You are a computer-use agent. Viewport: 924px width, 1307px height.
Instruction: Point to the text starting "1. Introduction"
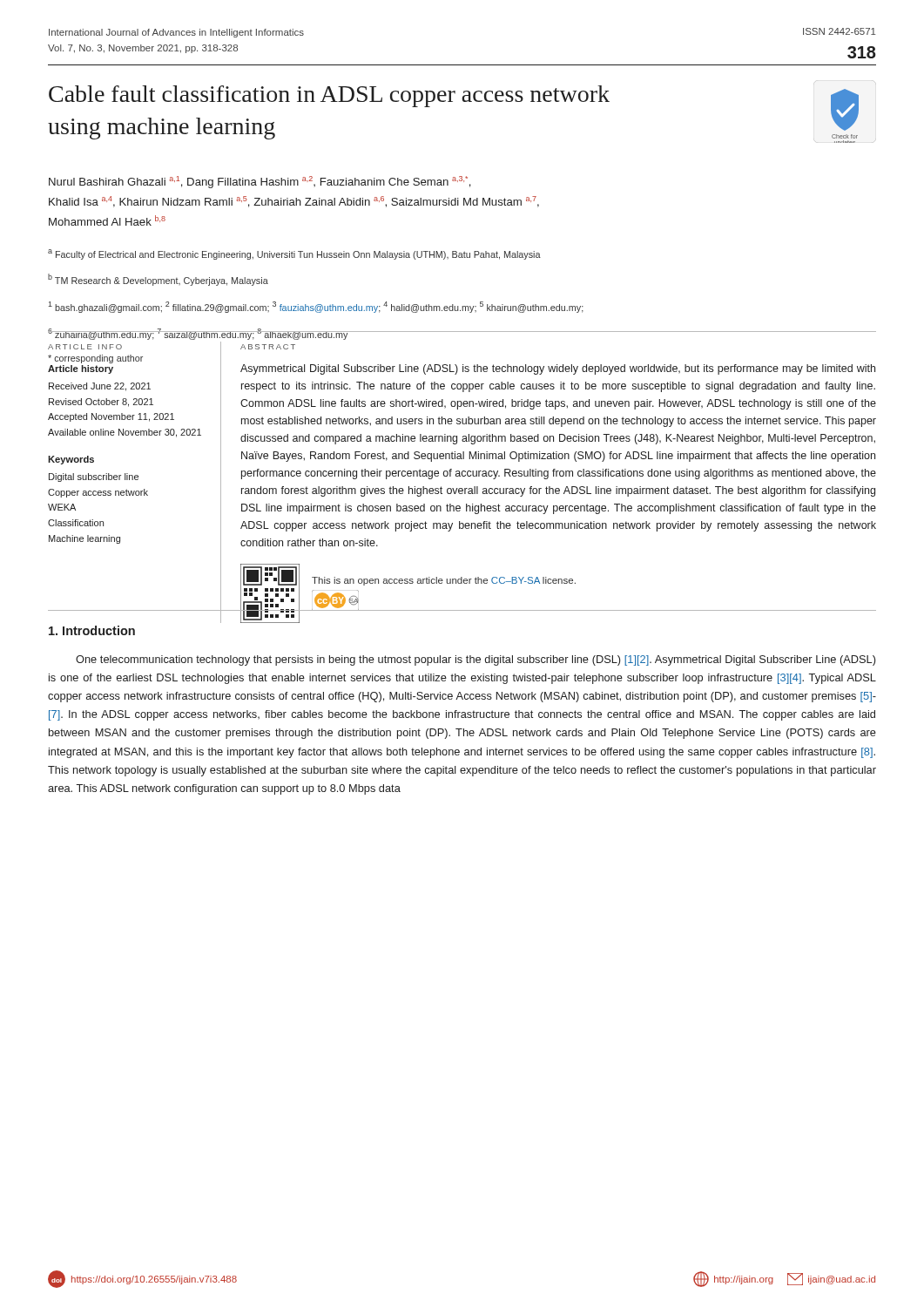(x=92, y=631)
